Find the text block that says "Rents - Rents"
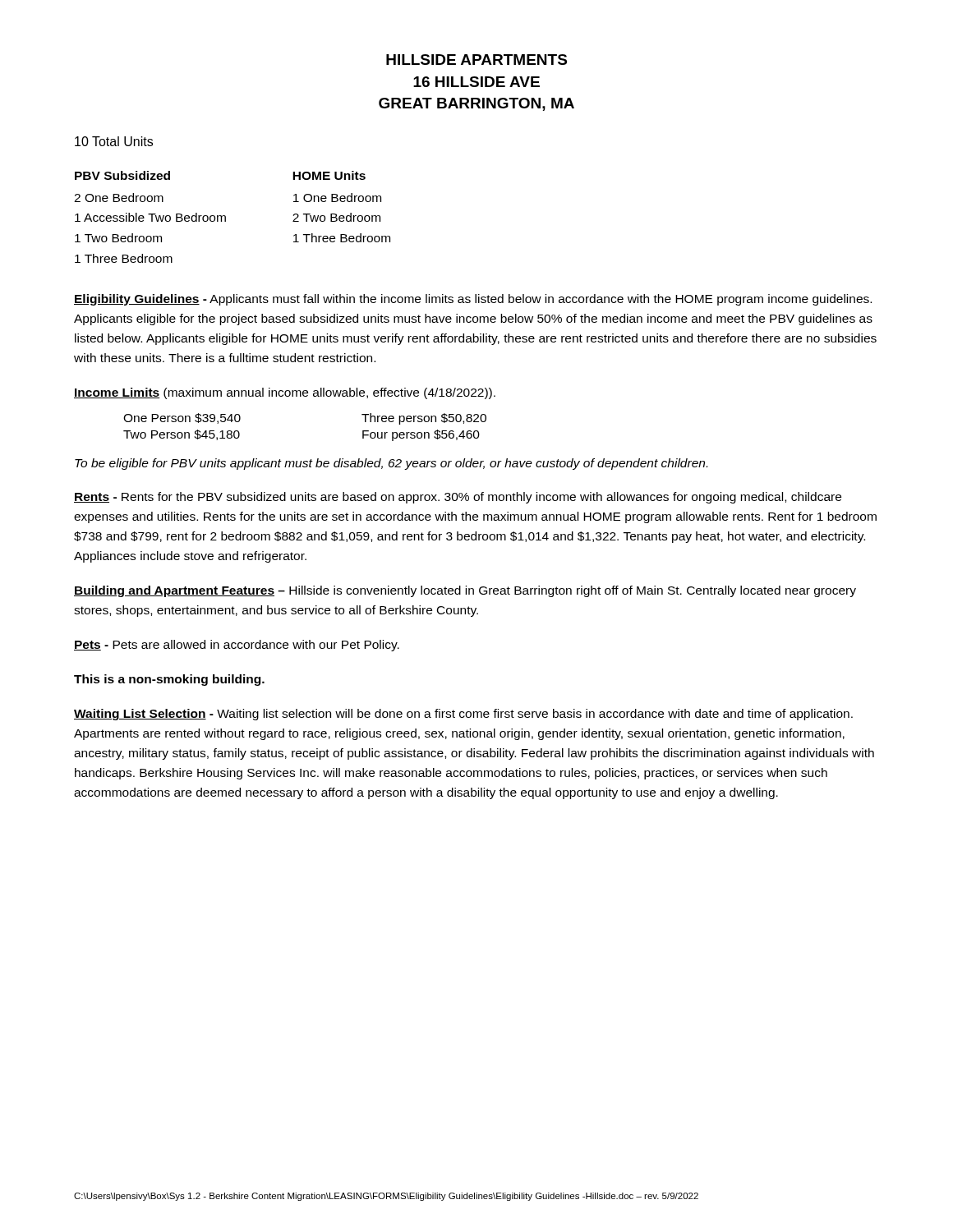The height and width of the screenshot is (1232, 953). (476, 526)
